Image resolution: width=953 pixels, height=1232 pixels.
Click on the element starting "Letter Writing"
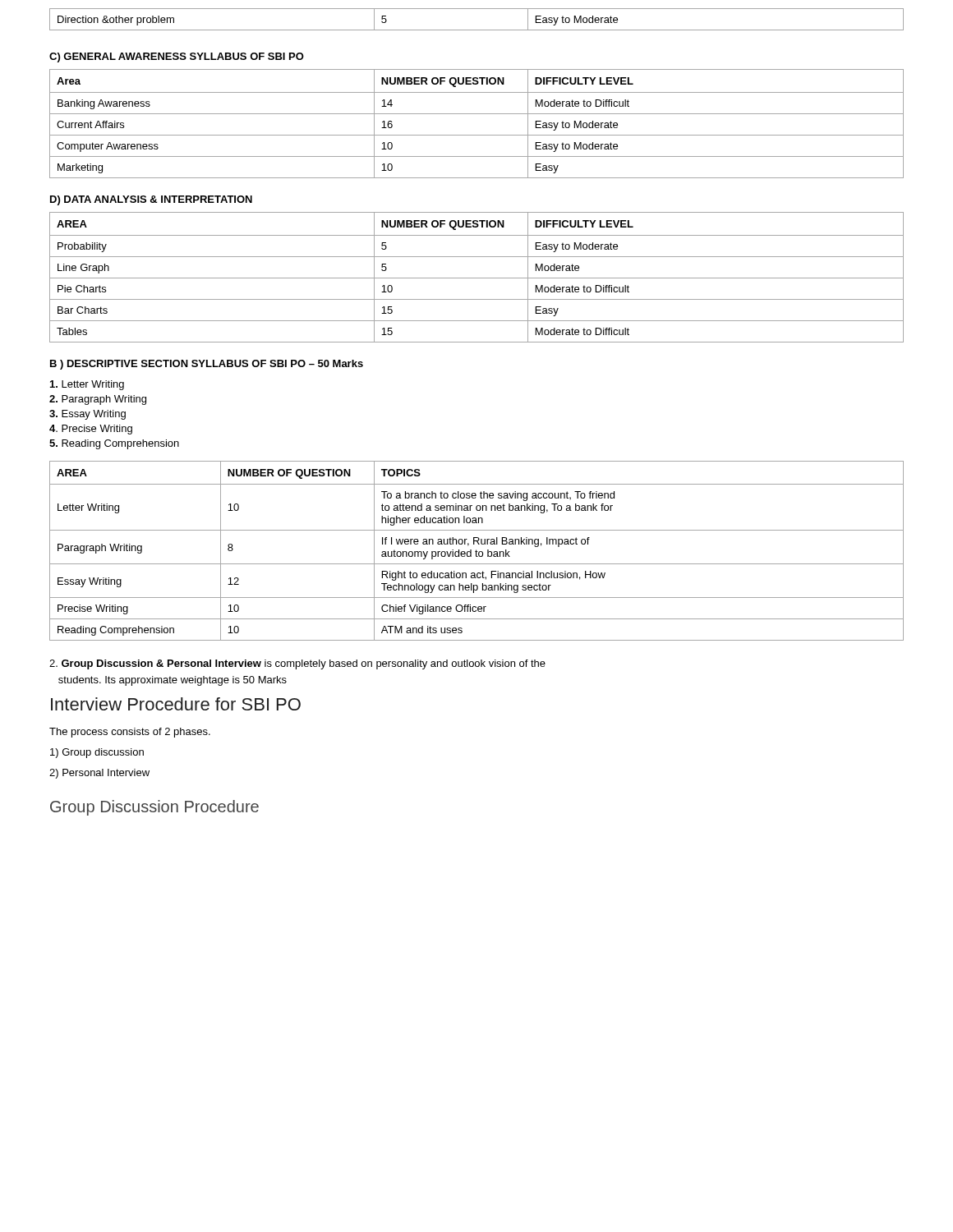pos(87,384)
